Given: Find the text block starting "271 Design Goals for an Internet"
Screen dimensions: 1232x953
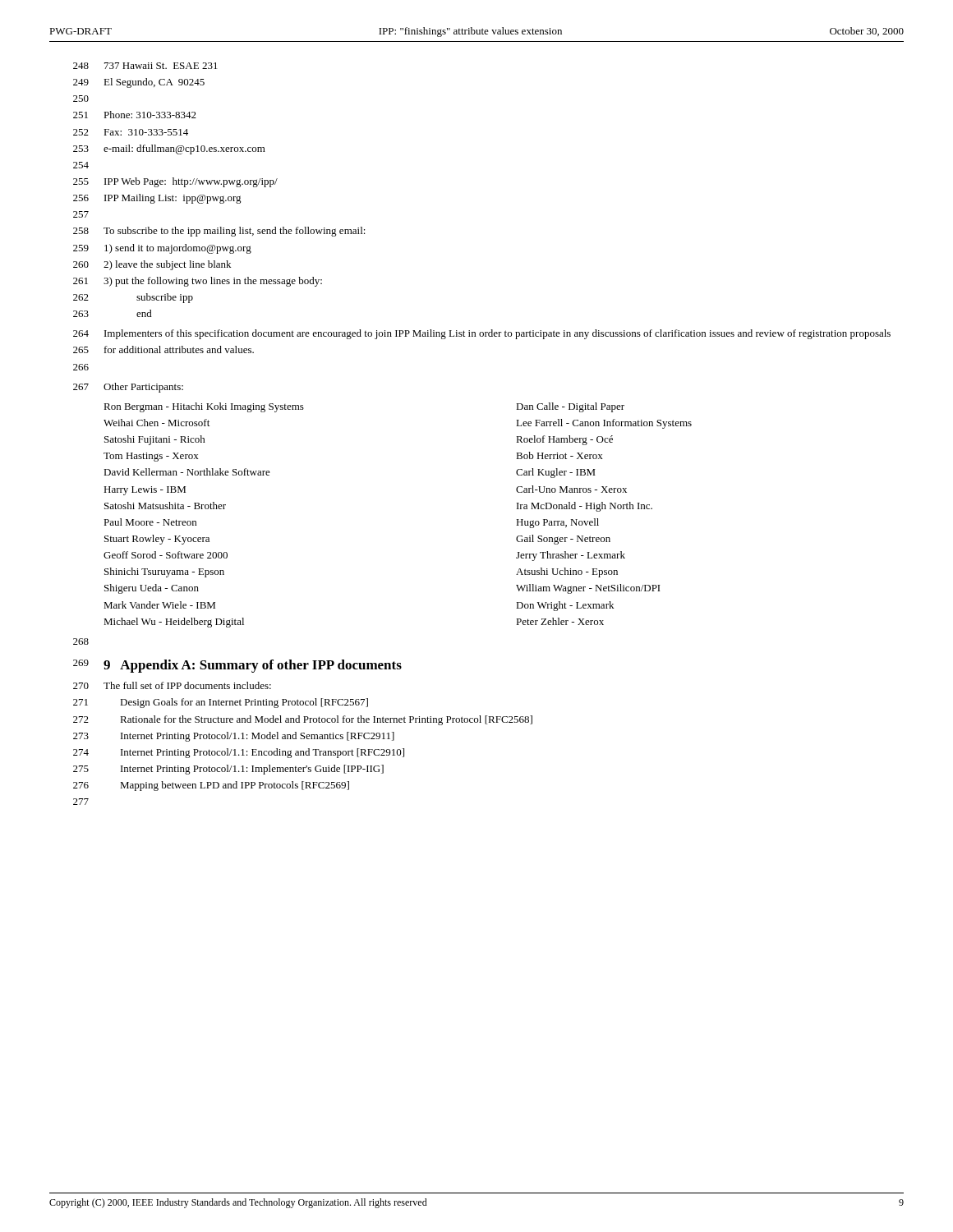Looking at the screenshot, I should point(221,703).
